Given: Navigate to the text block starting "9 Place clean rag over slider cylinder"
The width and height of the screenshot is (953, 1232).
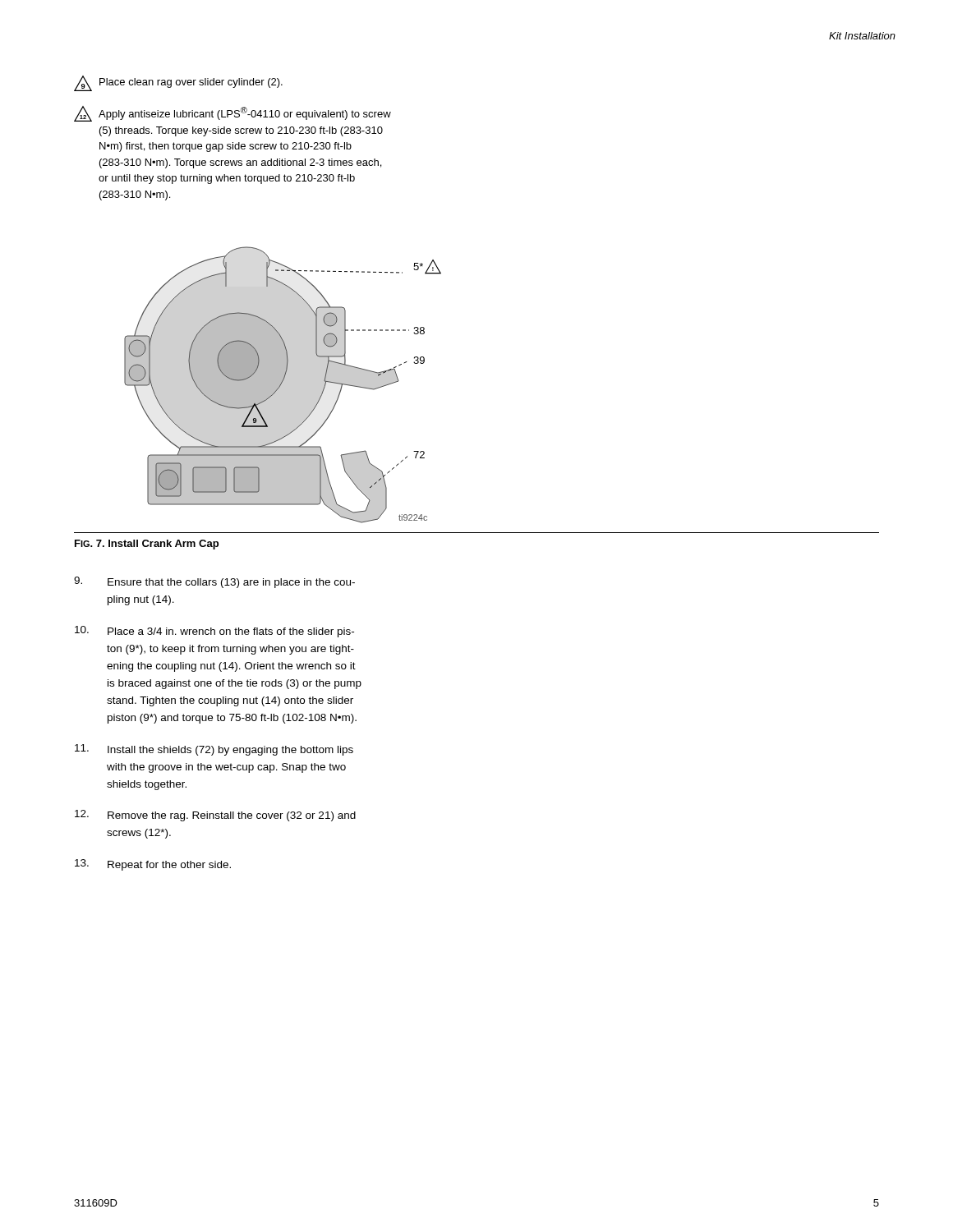Looking at the screenshot, I should click(x=179, y=85).
